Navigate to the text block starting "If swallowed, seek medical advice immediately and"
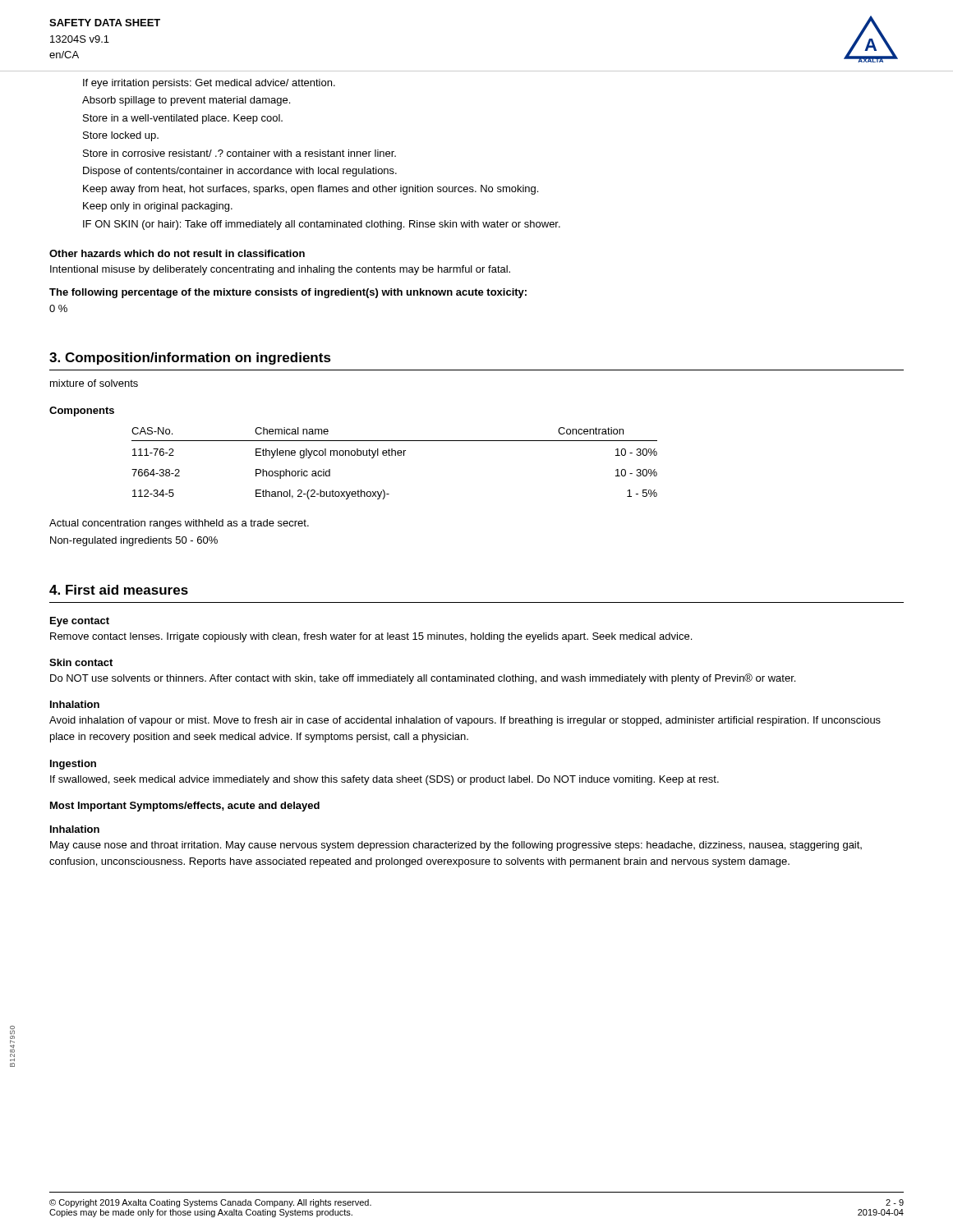The height and width of the screenshot is (1232, 953). (x=384, y=779)
